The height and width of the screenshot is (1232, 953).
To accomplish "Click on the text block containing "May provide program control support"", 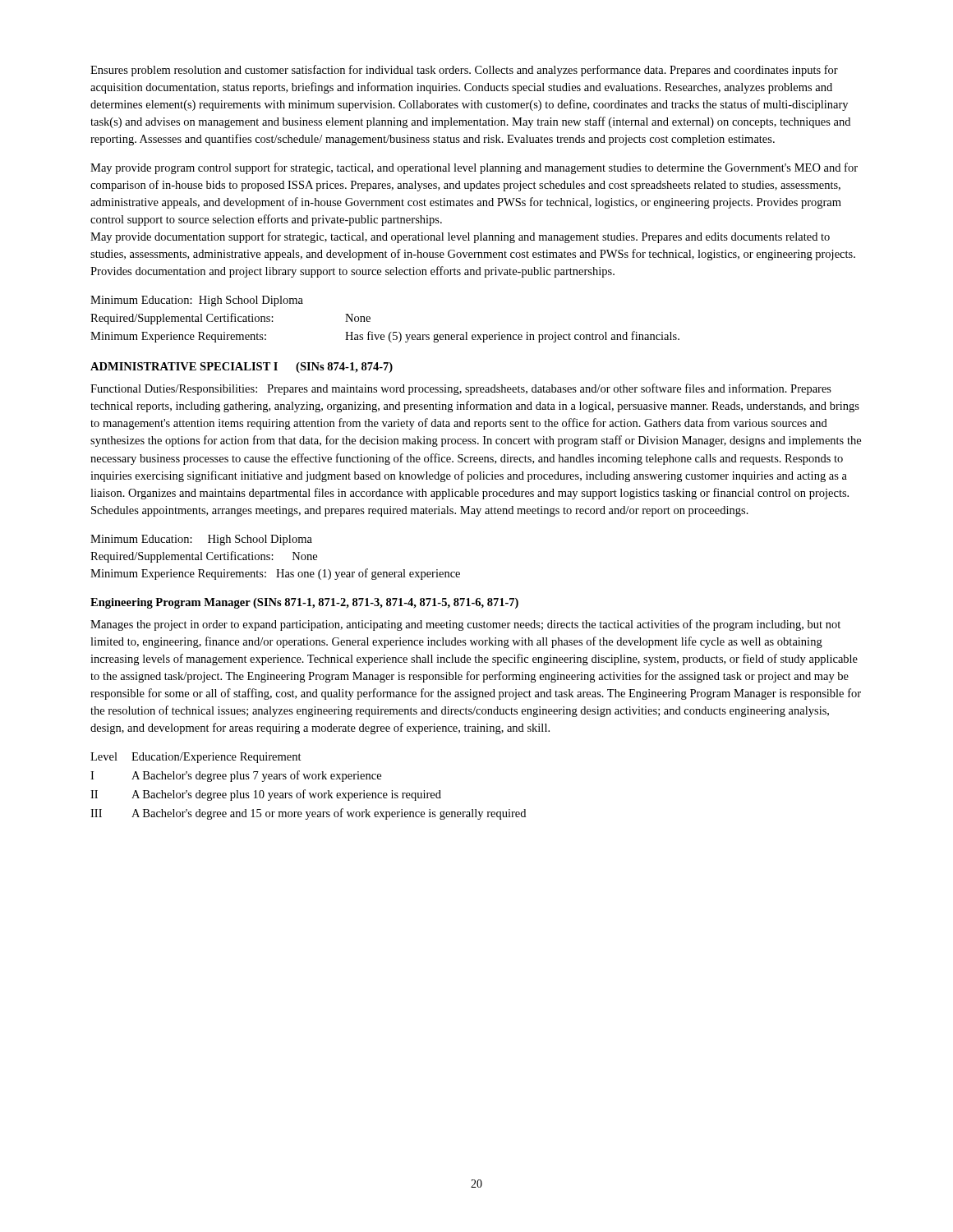I will (474, 168).
